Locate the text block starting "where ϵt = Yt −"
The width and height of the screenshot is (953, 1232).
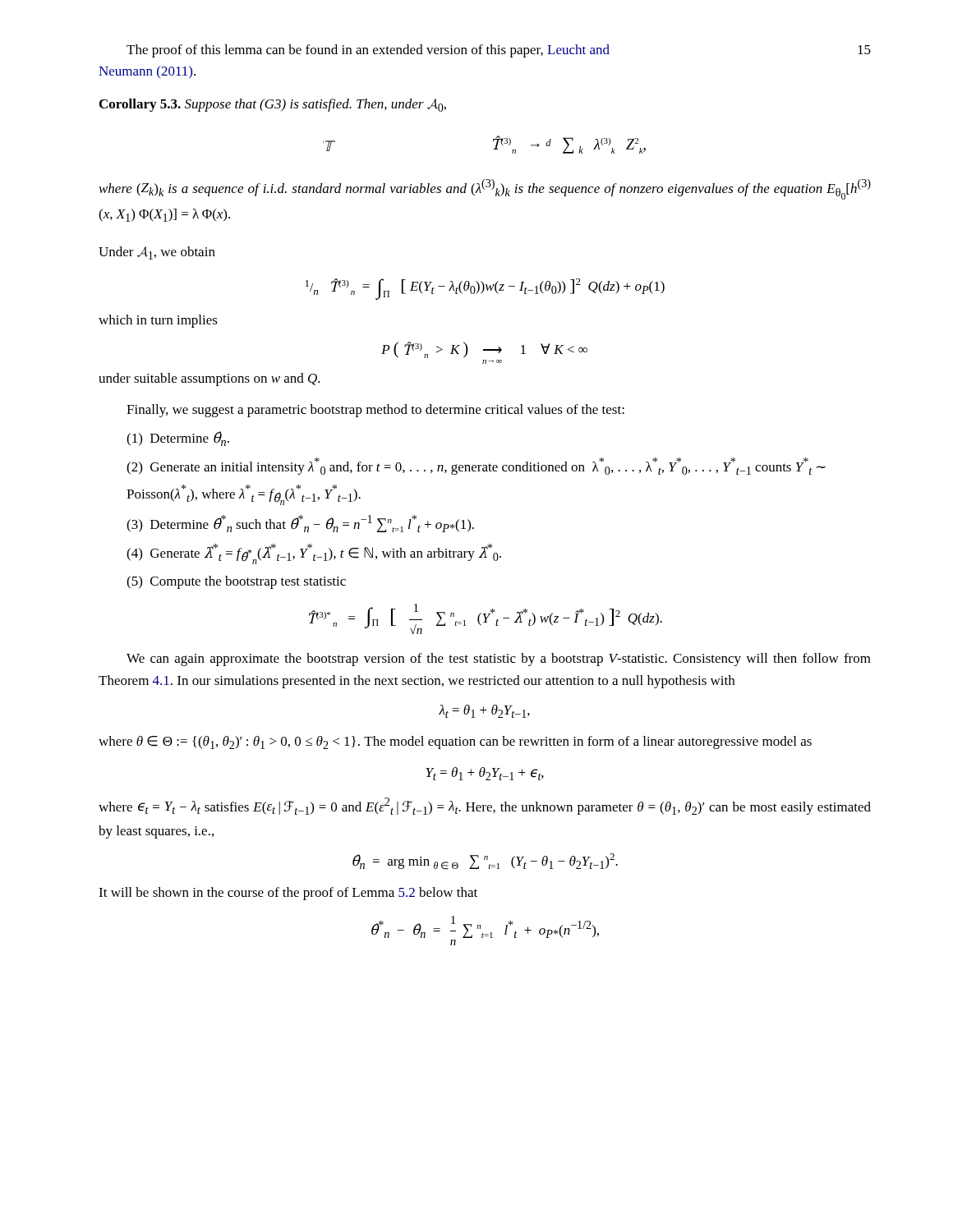click(x=485, y=817)
